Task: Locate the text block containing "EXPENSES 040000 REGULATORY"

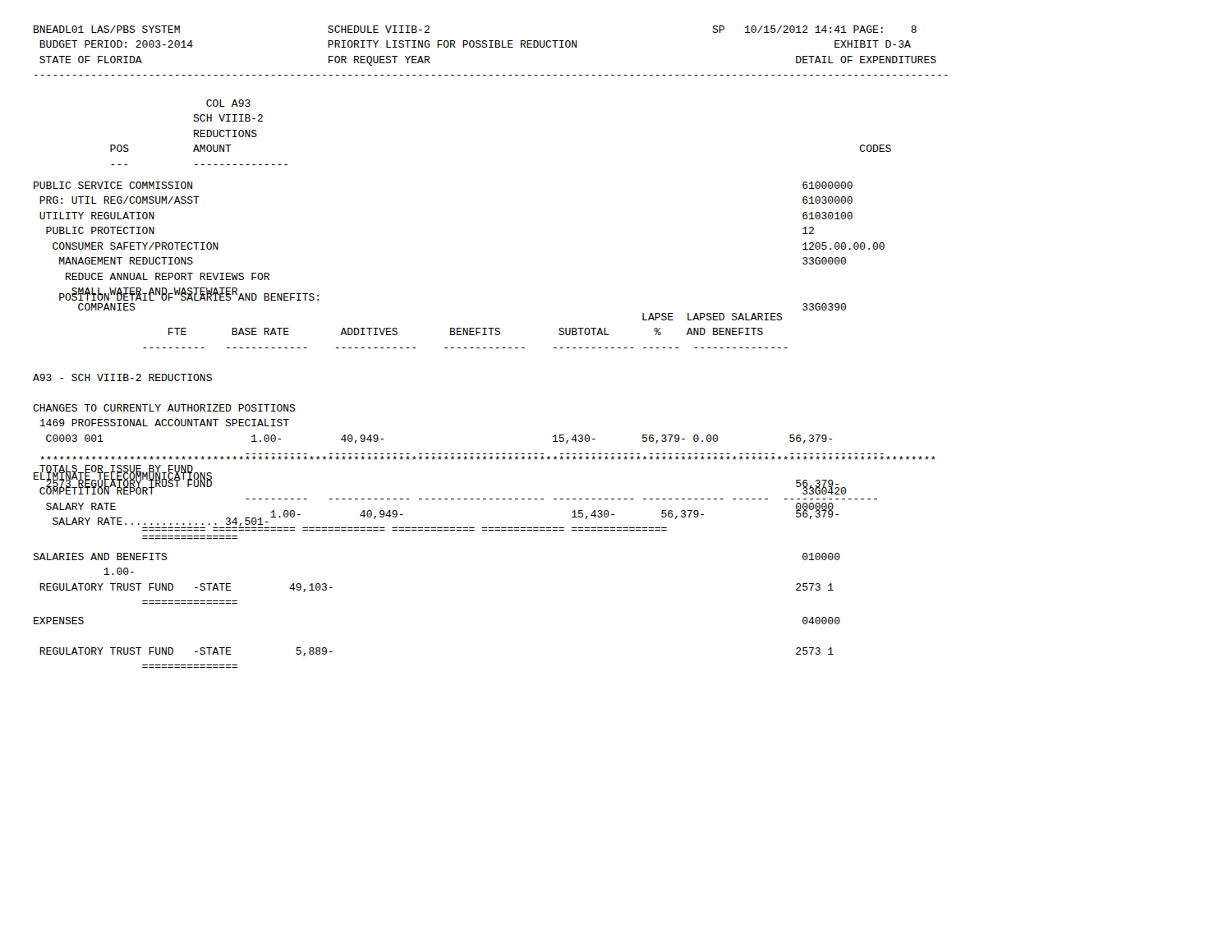Action: pyautogui.click(x=59, y=621)
